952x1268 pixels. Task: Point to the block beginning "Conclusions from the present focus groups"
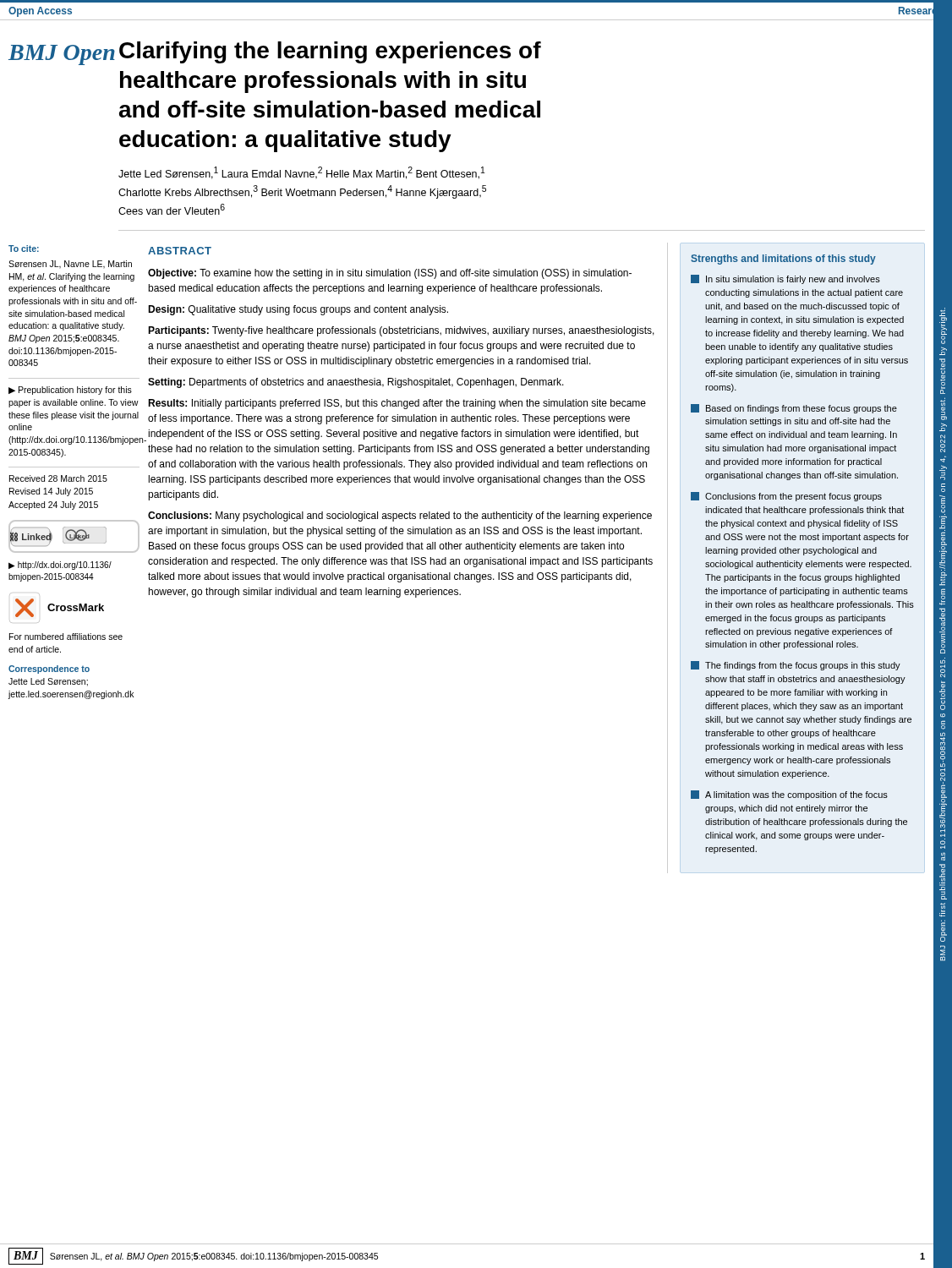click(x=802, y=571)
